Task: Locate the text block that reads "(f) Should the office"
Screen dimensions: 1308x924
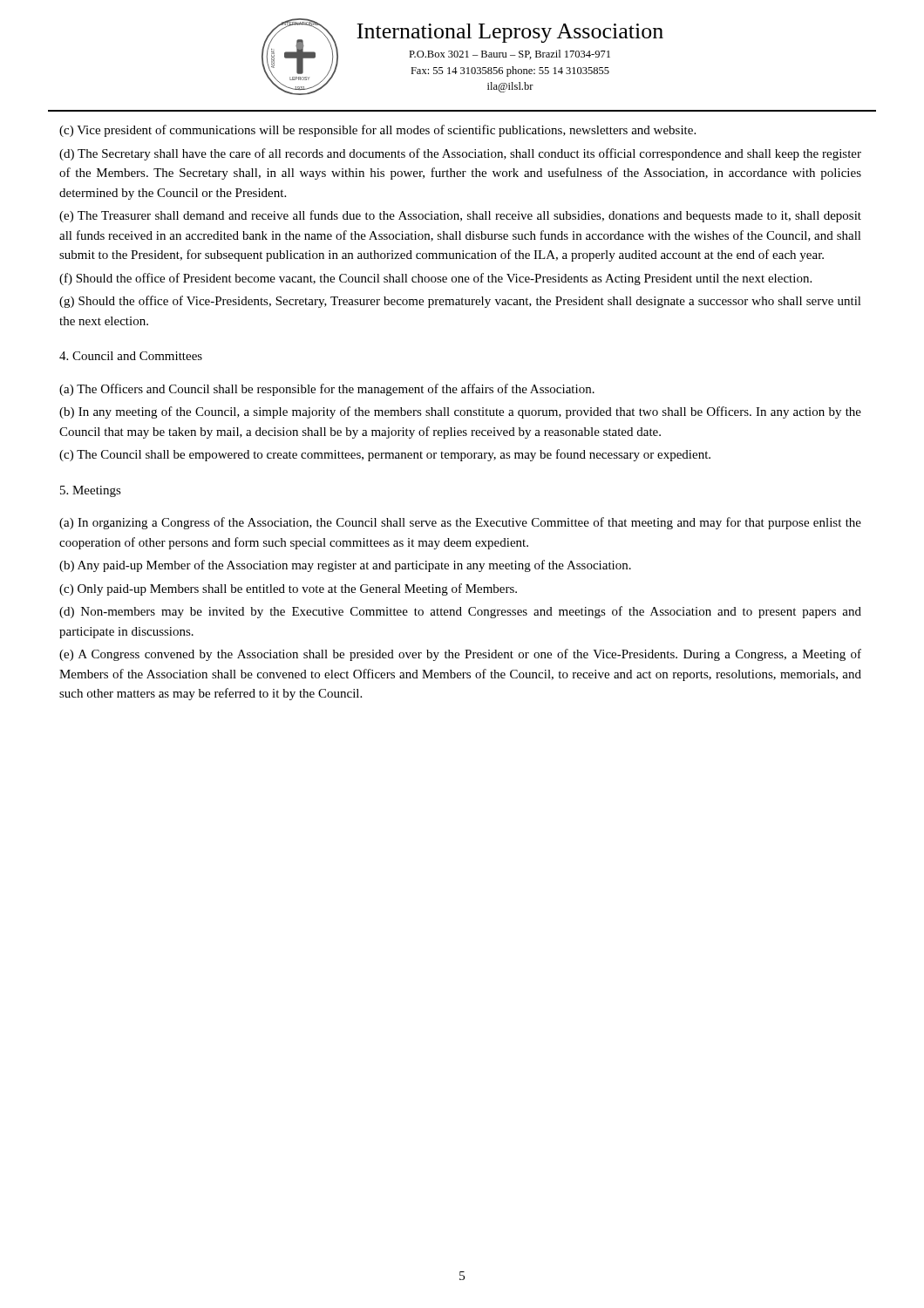Action: click(460, 278)
